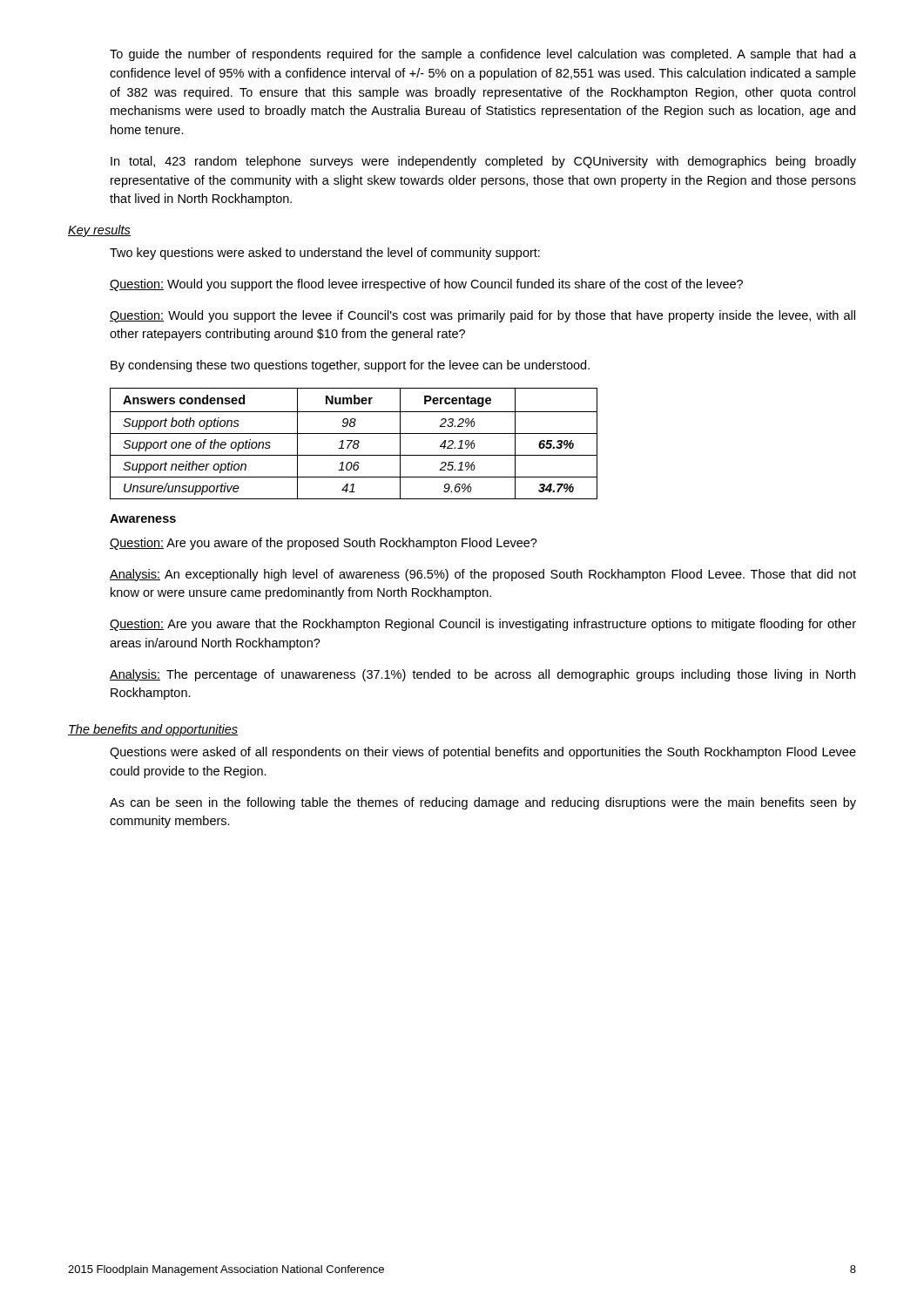The height and width of the screenshot is (1307, 924).
Task: Where is the passage that starts "Two key questions were asked to"?
Action: click(x=325, y=253)
